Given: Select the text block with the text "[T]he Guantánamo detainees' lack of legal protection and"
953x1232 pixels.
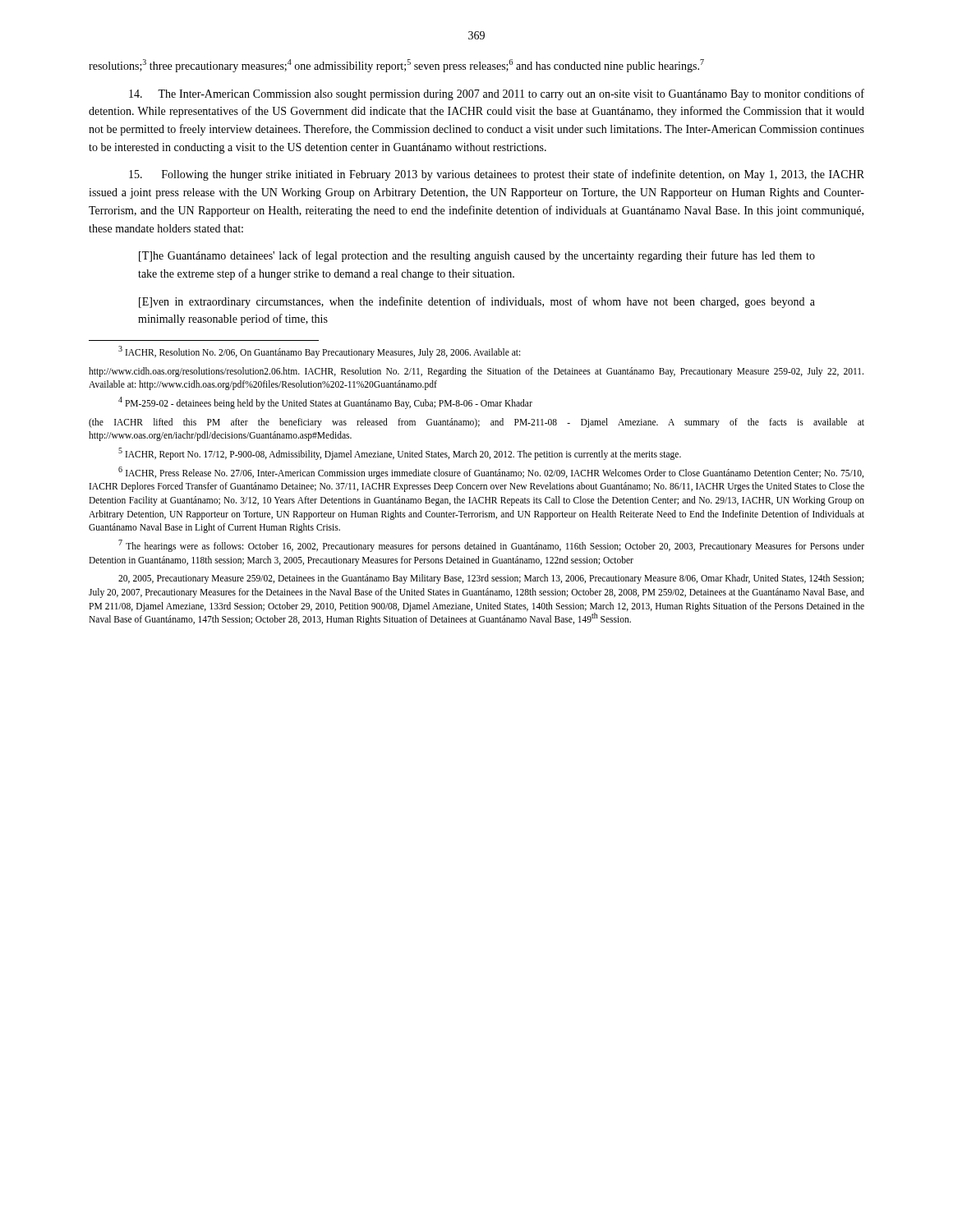Looking at the screenshot, I should (x=476, y=265).
